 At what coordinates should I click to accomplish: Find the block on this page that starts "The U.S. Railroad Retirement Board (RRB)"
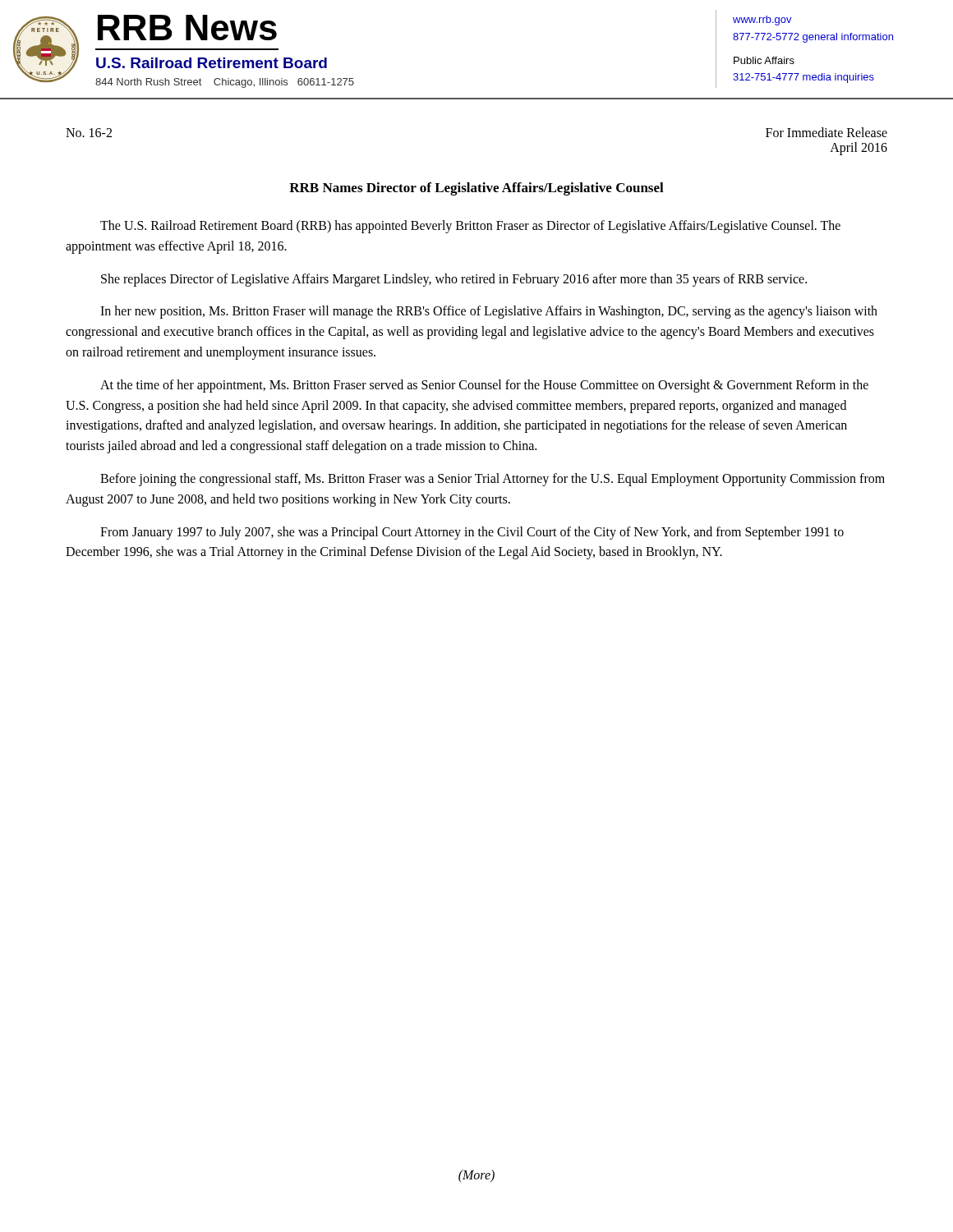click(x=453, y=236)
